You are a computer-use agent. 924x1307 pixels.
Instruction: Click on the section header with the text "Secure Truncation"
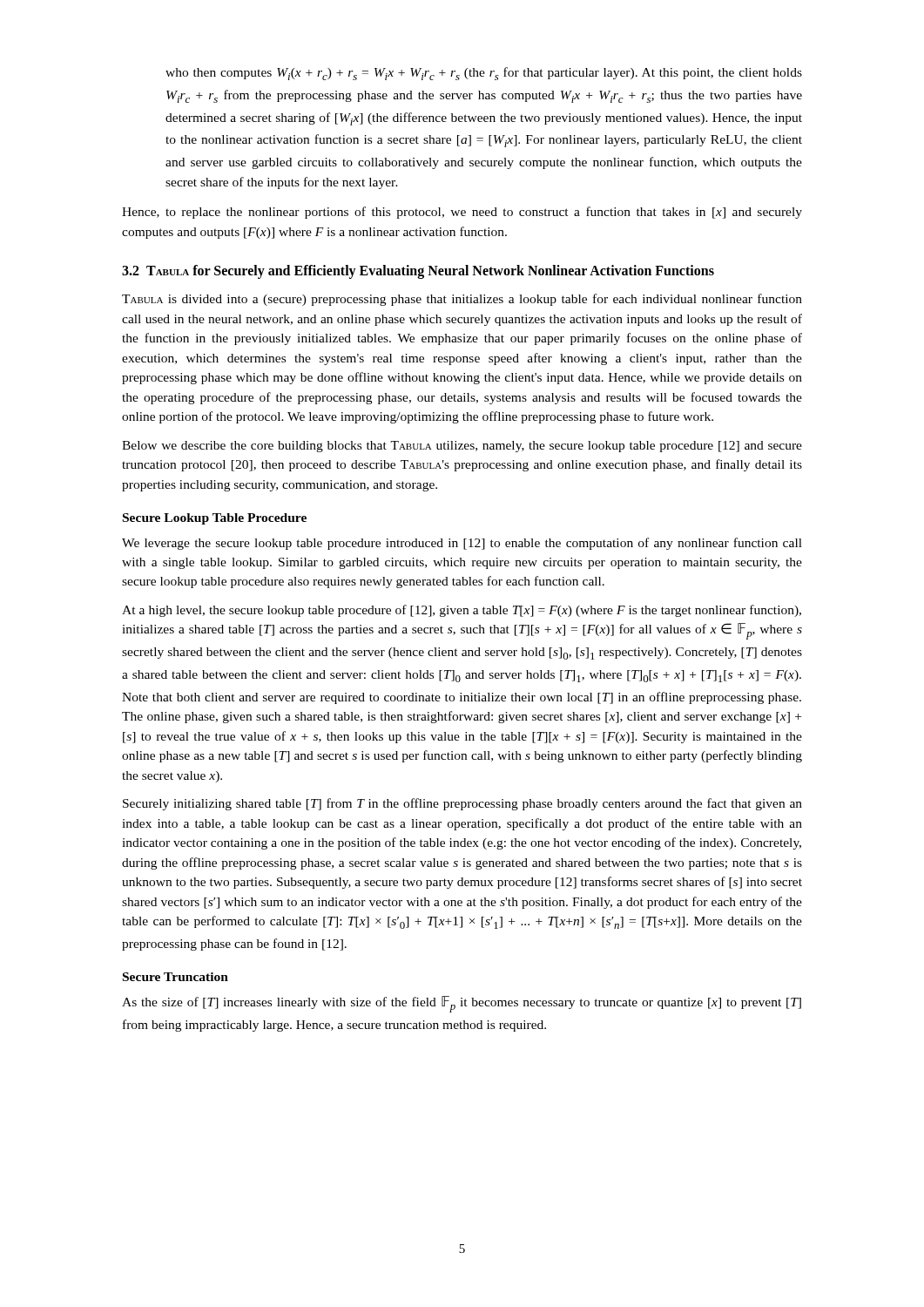click(x=175, y=977)
